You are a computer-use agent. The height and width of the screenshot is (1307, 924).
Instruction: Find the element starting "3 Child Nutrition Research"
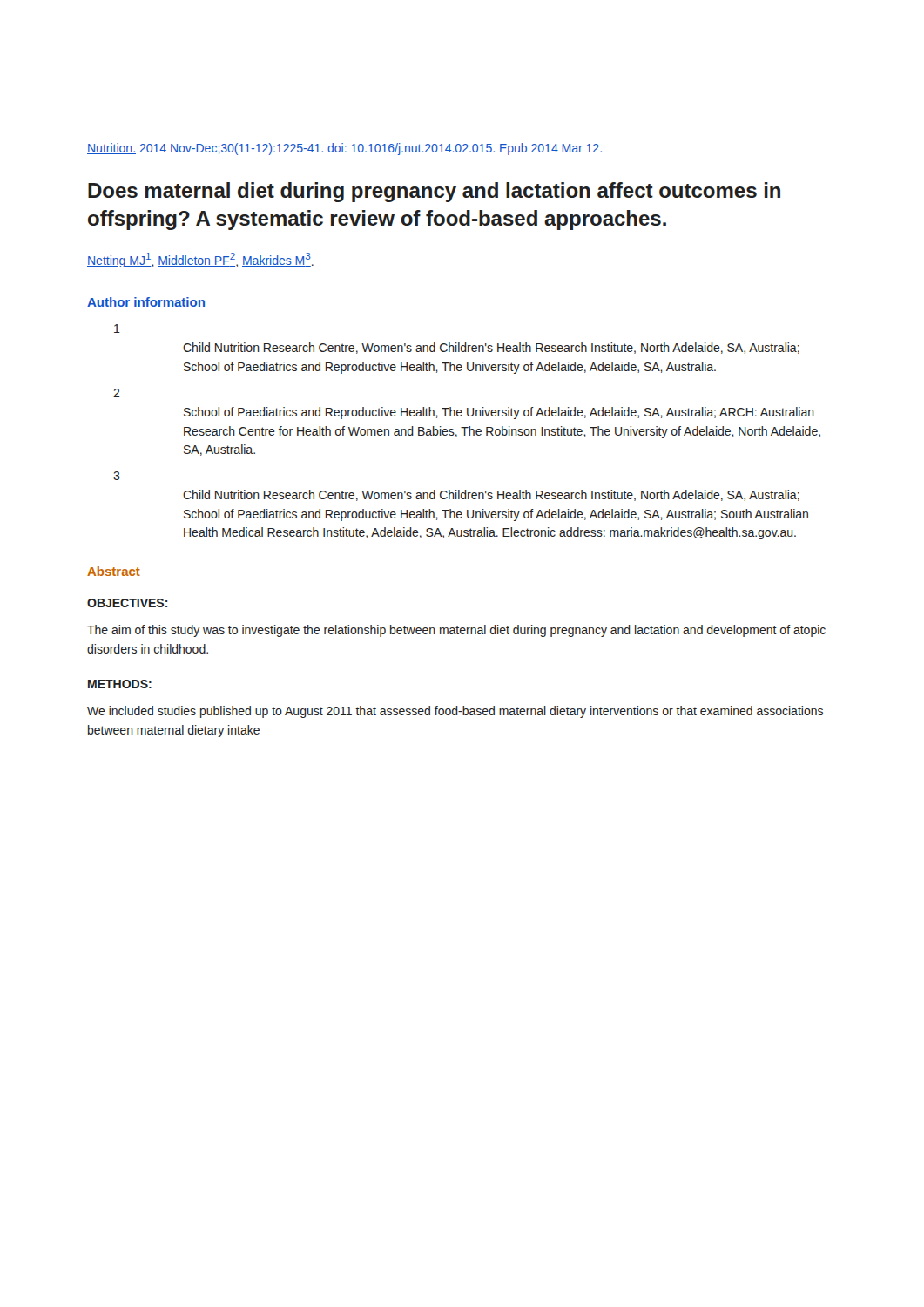coord(475,506)
